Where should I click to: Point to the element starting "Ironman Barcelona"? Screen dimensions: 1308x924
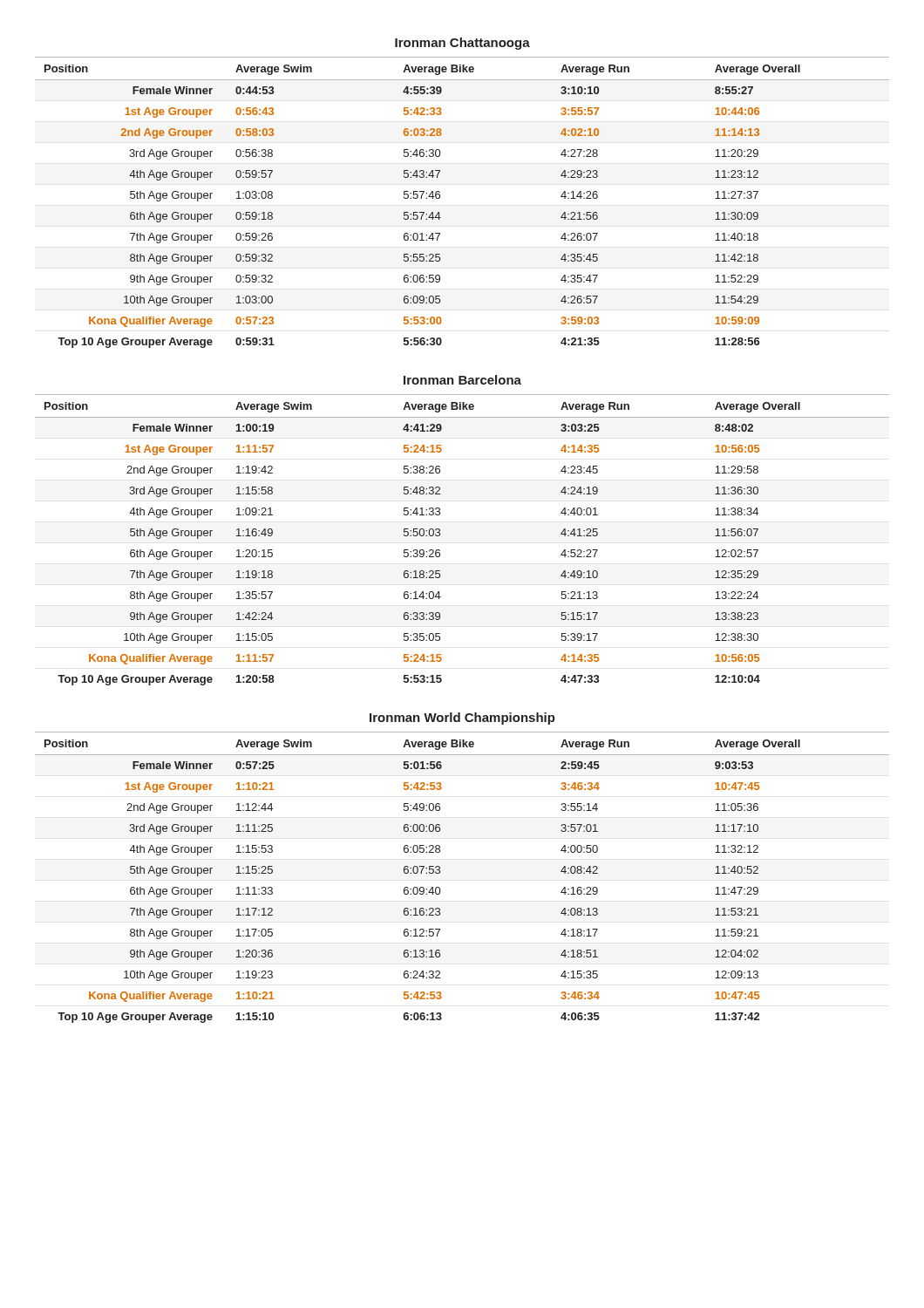tap(462, 380)
